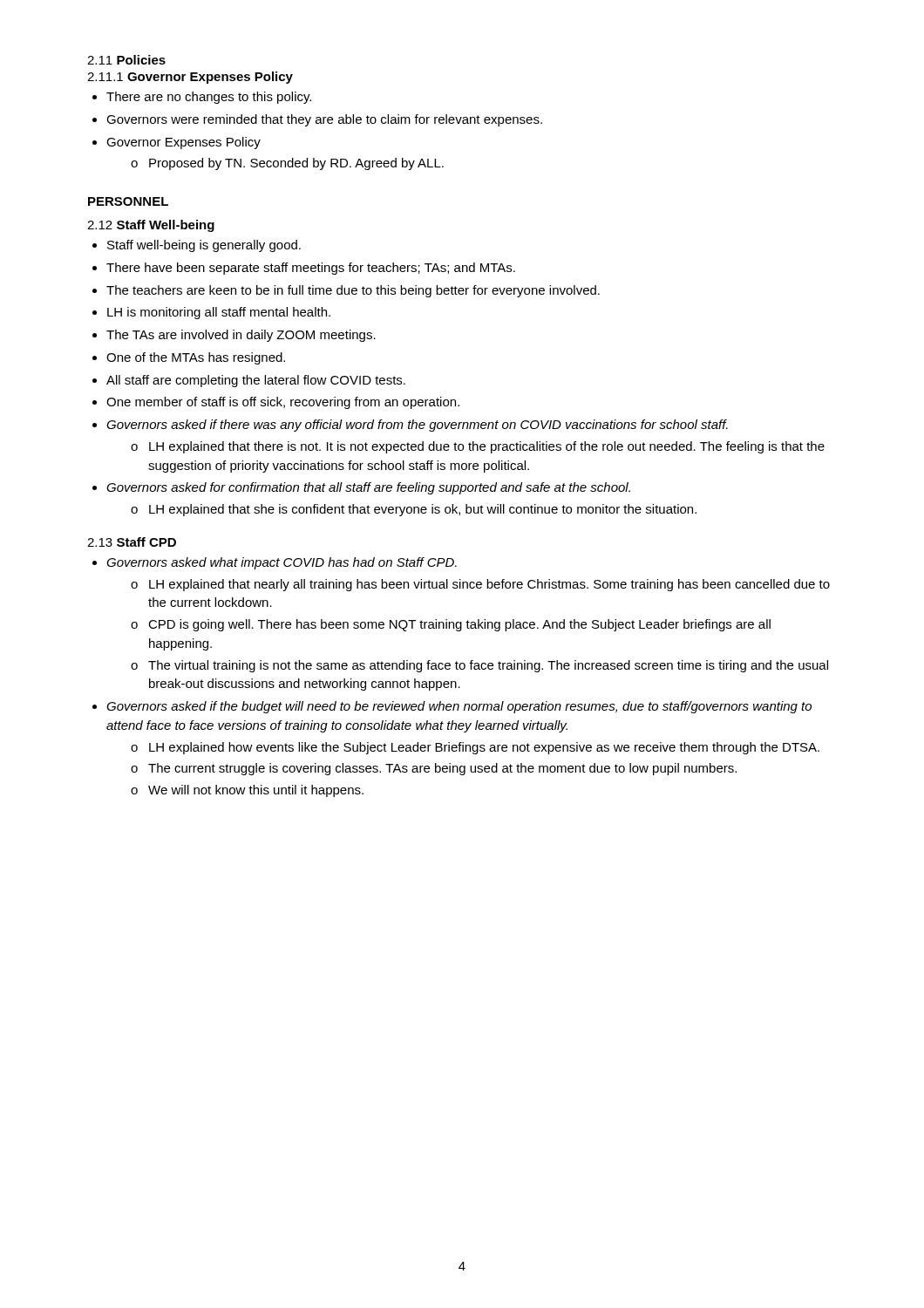Find the list item containing "The TAs are involved in daily ZOOM meetings."
This screenshot has height=1308, width=924.
tap(241, 336)
